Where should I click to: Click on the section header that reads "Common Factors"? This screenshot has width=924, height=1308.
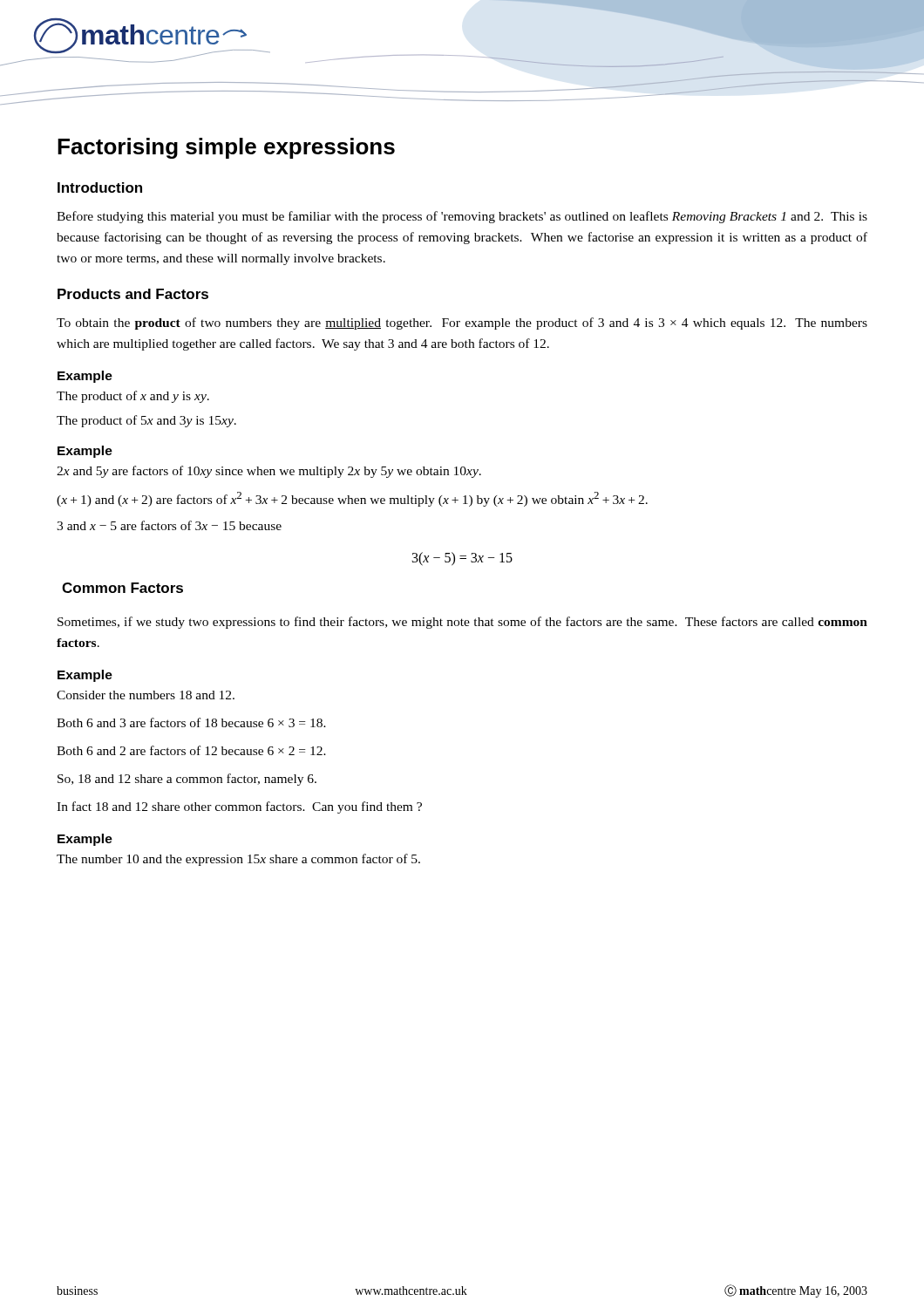point(122,588)
